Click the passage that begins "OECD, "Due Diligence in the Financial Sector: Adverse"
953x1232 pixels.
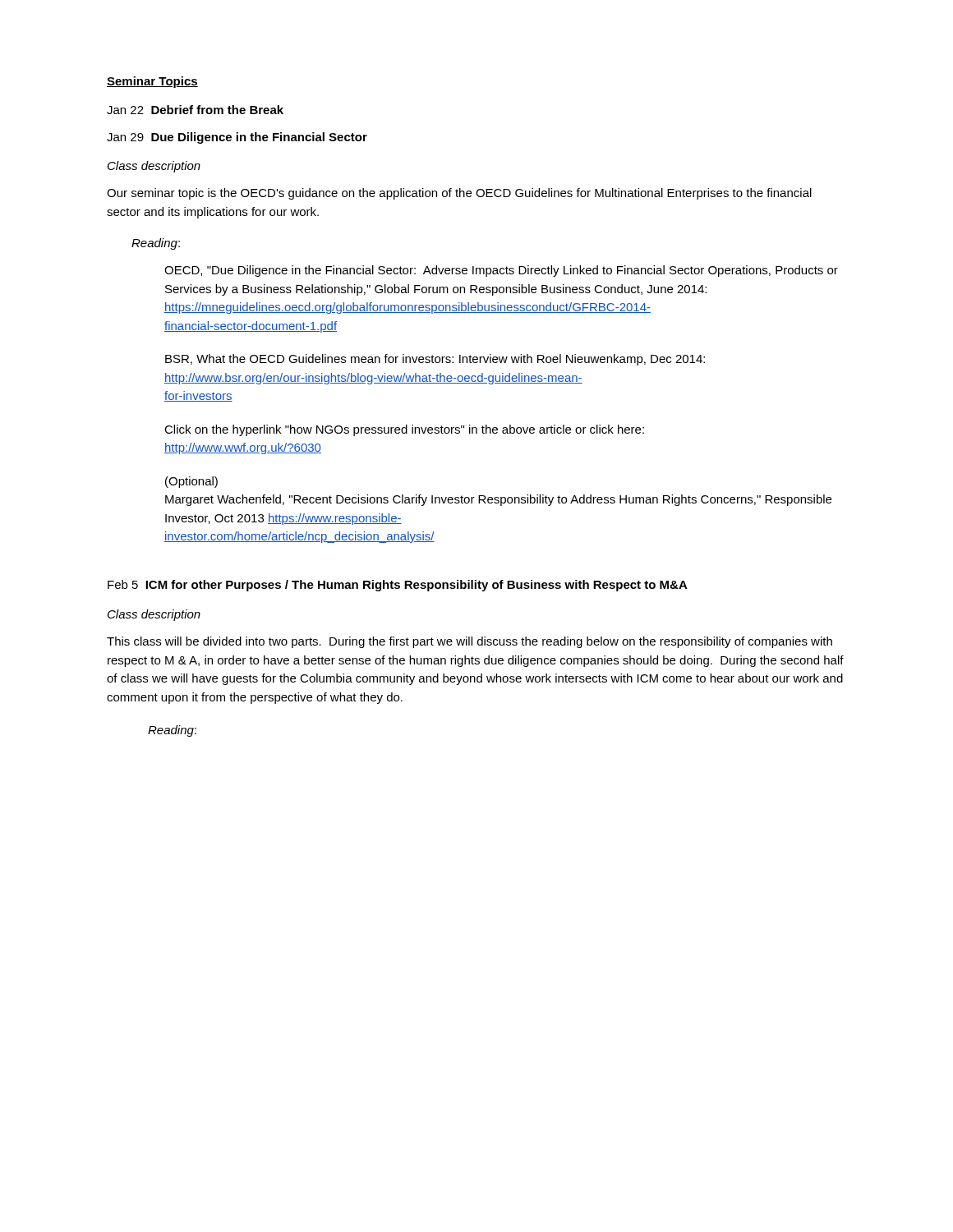[x=501, y=298]
